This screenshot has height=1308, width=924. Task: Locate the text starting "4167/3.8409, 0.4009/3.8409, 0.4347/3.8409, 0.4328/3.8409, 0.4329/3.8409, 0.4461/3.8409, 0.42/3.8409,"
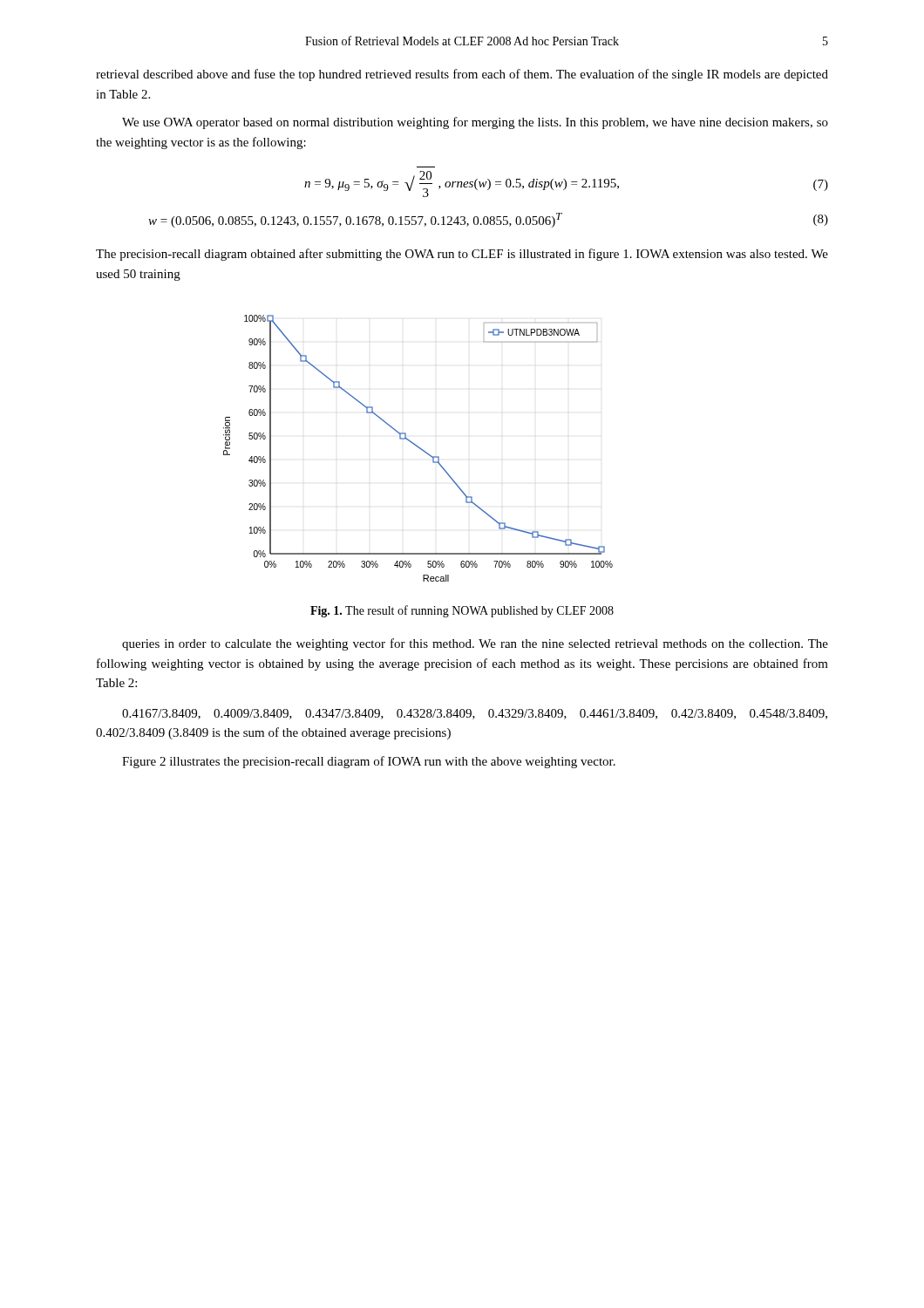(462, 723)
